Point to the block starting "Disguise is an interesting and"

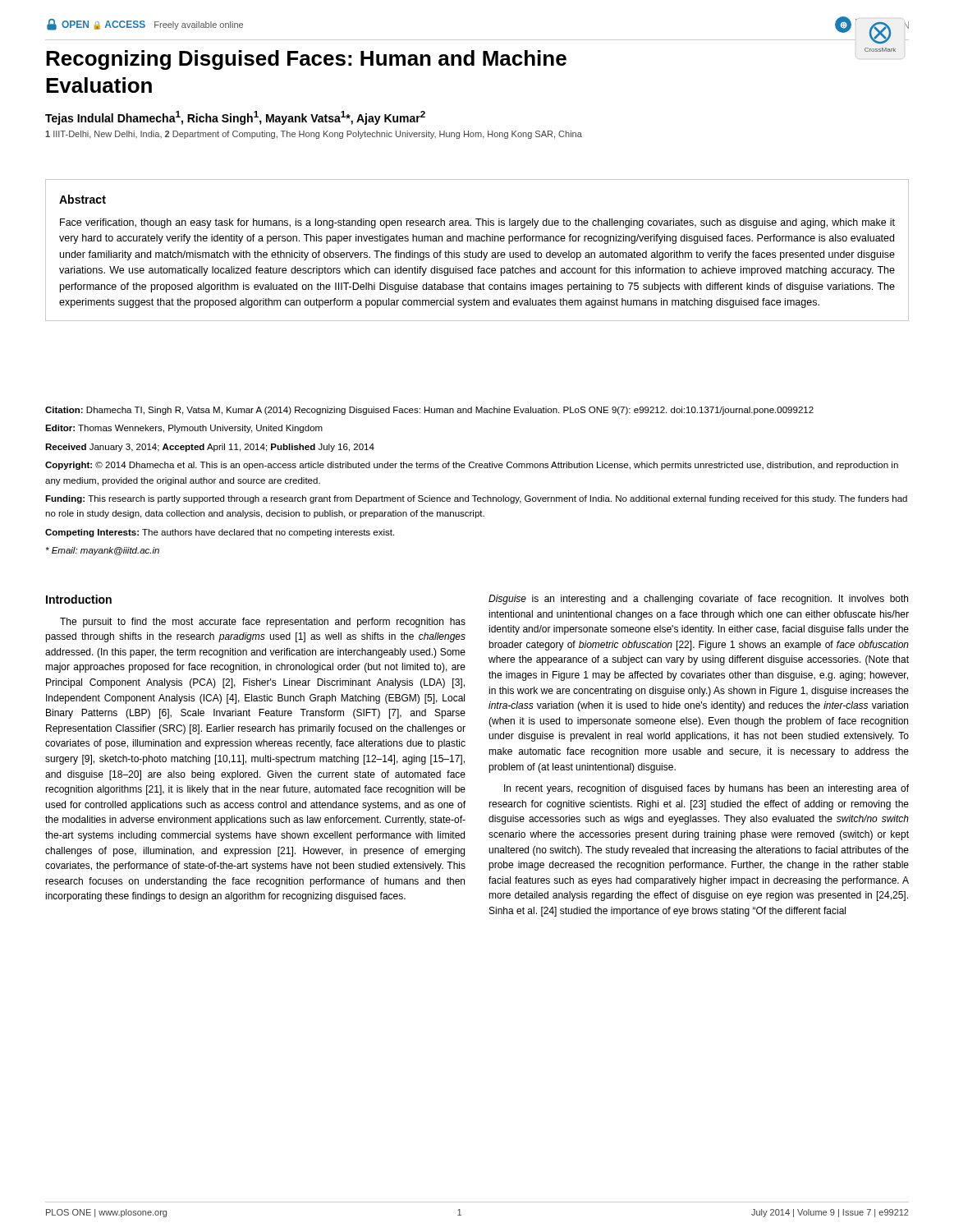pyautogui.click(x=699, y=755)
